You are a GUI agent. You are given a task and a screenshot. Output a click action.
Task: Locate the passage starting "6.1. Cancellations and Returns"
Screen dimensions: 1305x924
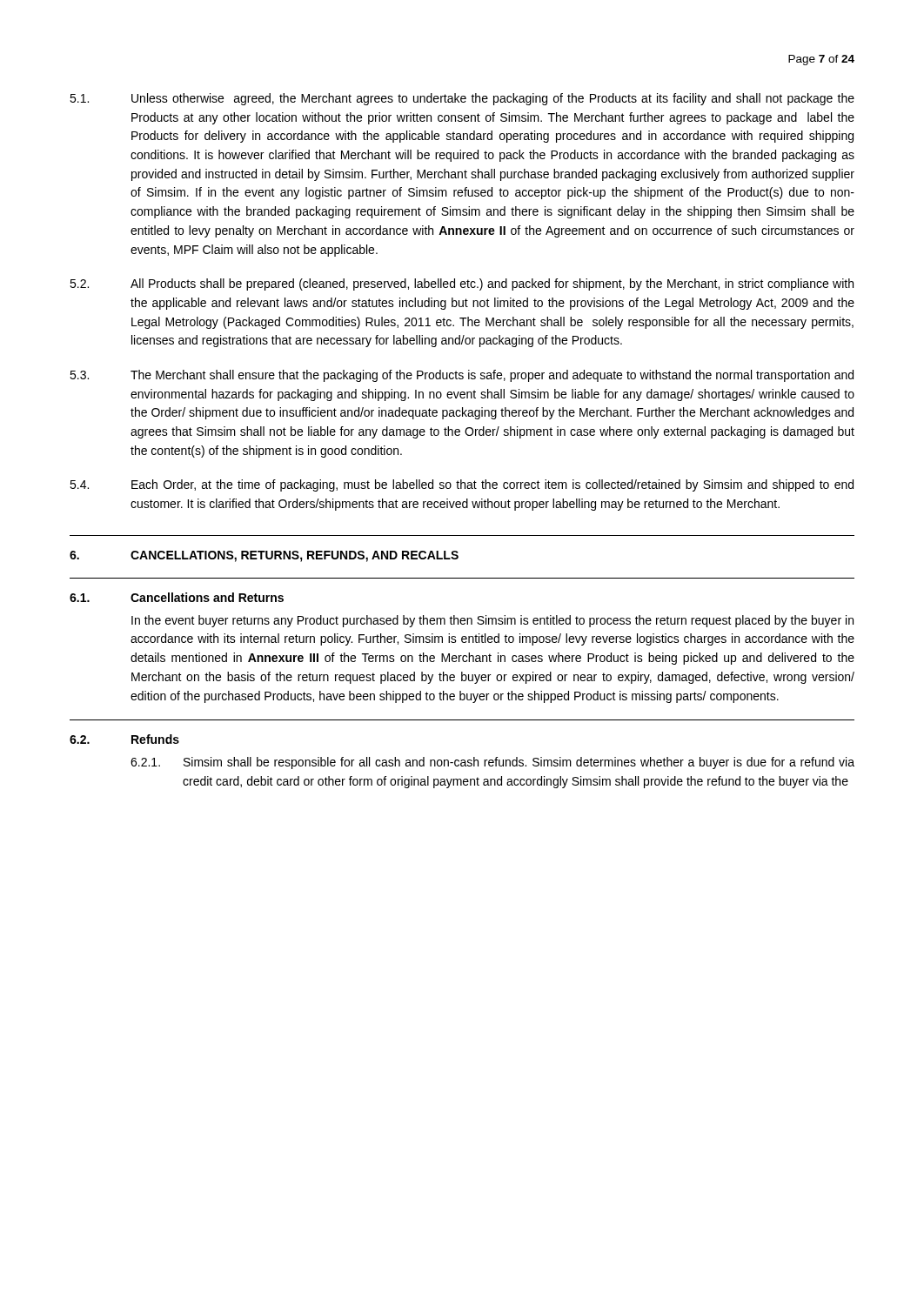[177, 597]
